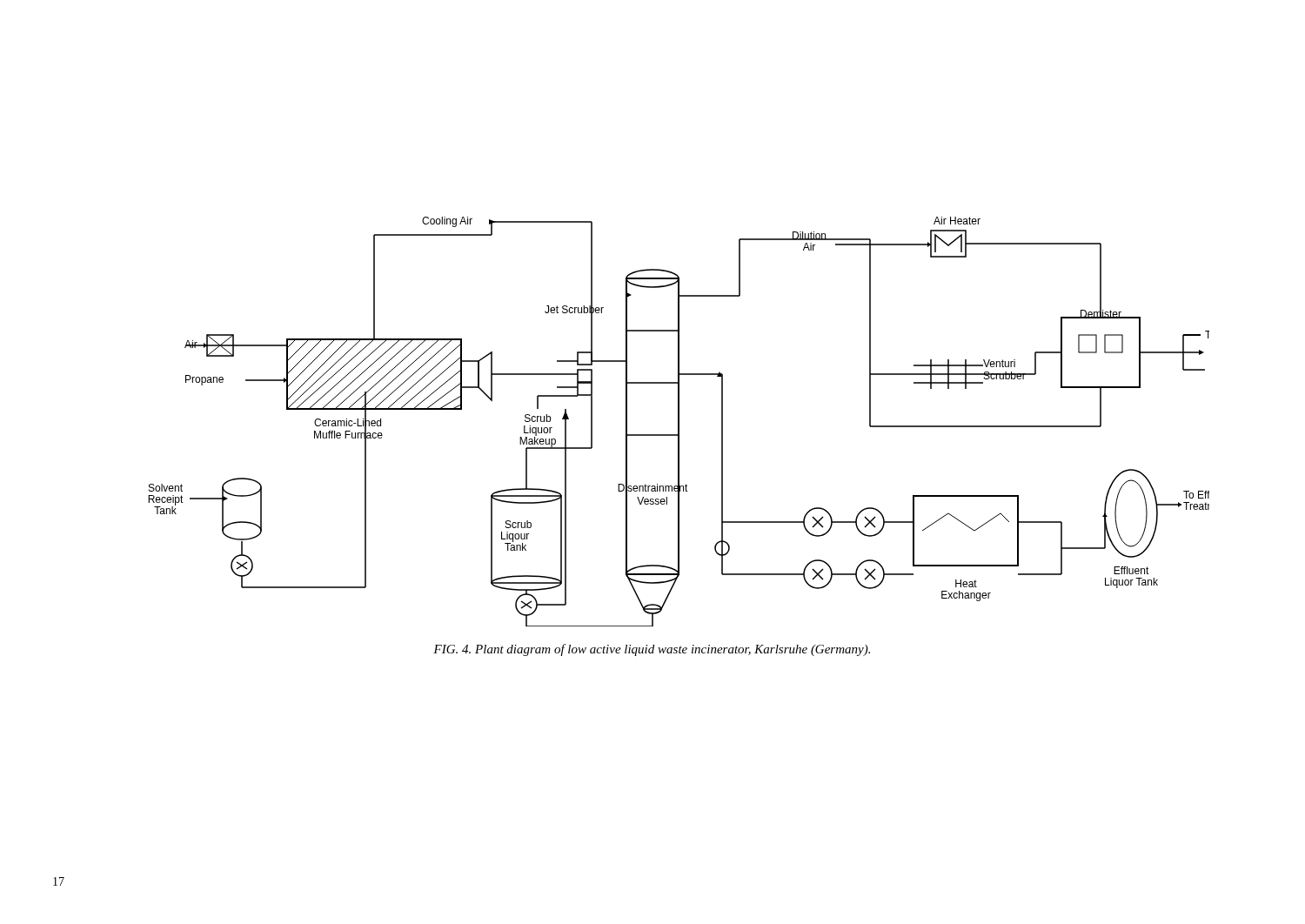Click on the engineering diagram
The image size is (1305, 924).
(x=661, y=365)
